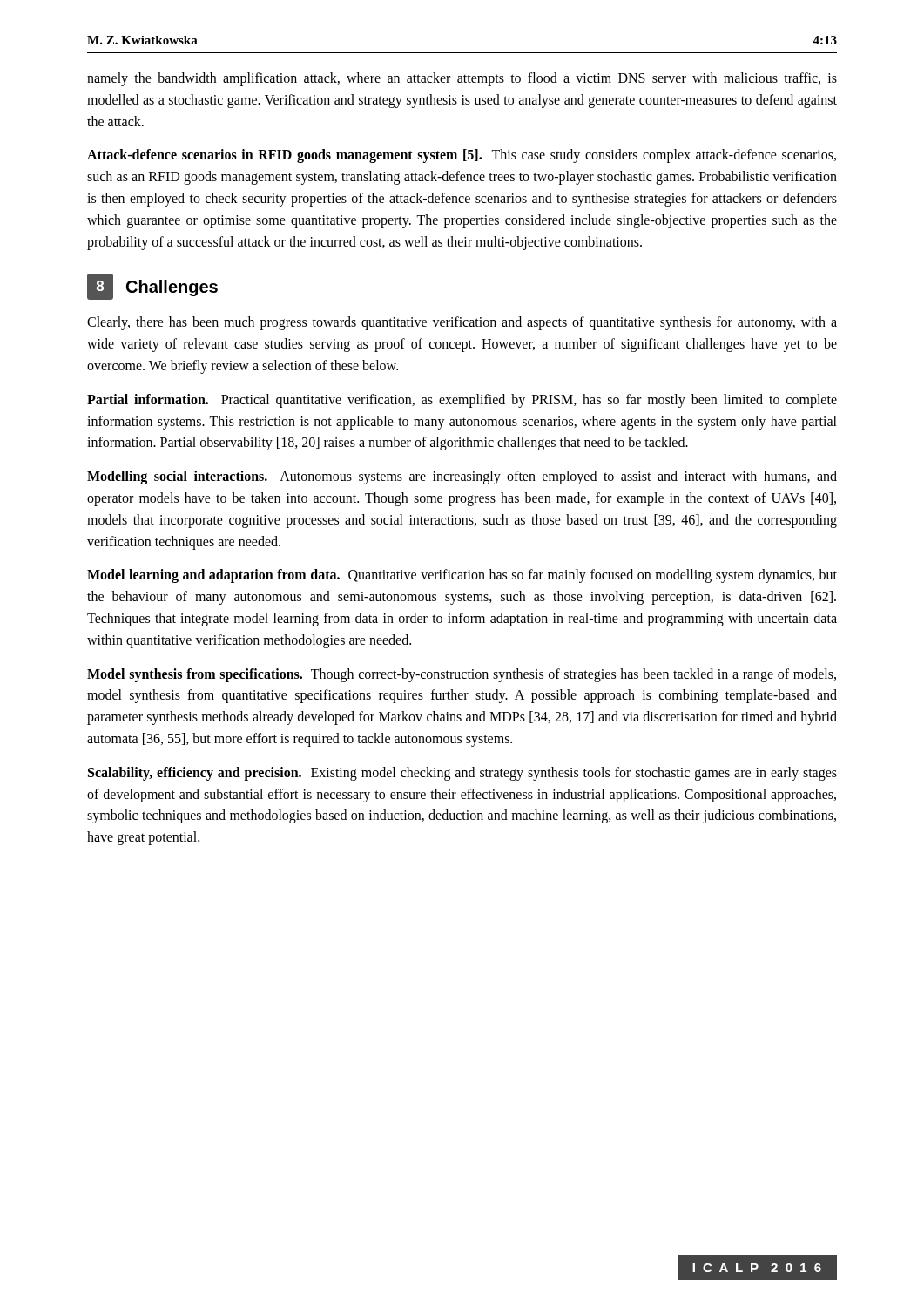Find the passage starting "8 Challenges"
Viewport: 924px width, 1307px height.
153,287
